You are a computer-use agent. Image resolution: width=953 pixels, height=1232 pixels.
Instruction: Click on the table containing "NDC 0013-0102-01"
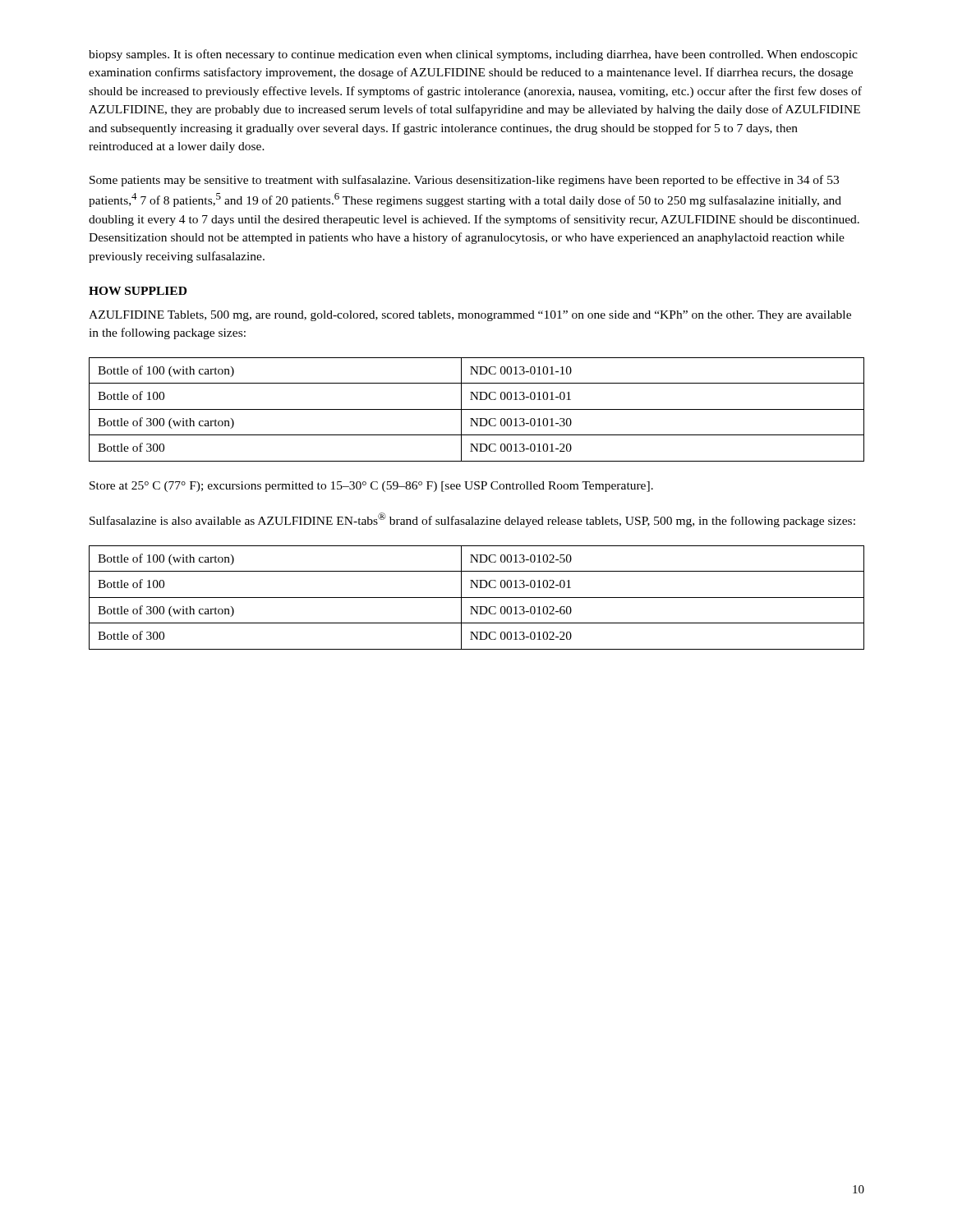[x=476, y=597]
